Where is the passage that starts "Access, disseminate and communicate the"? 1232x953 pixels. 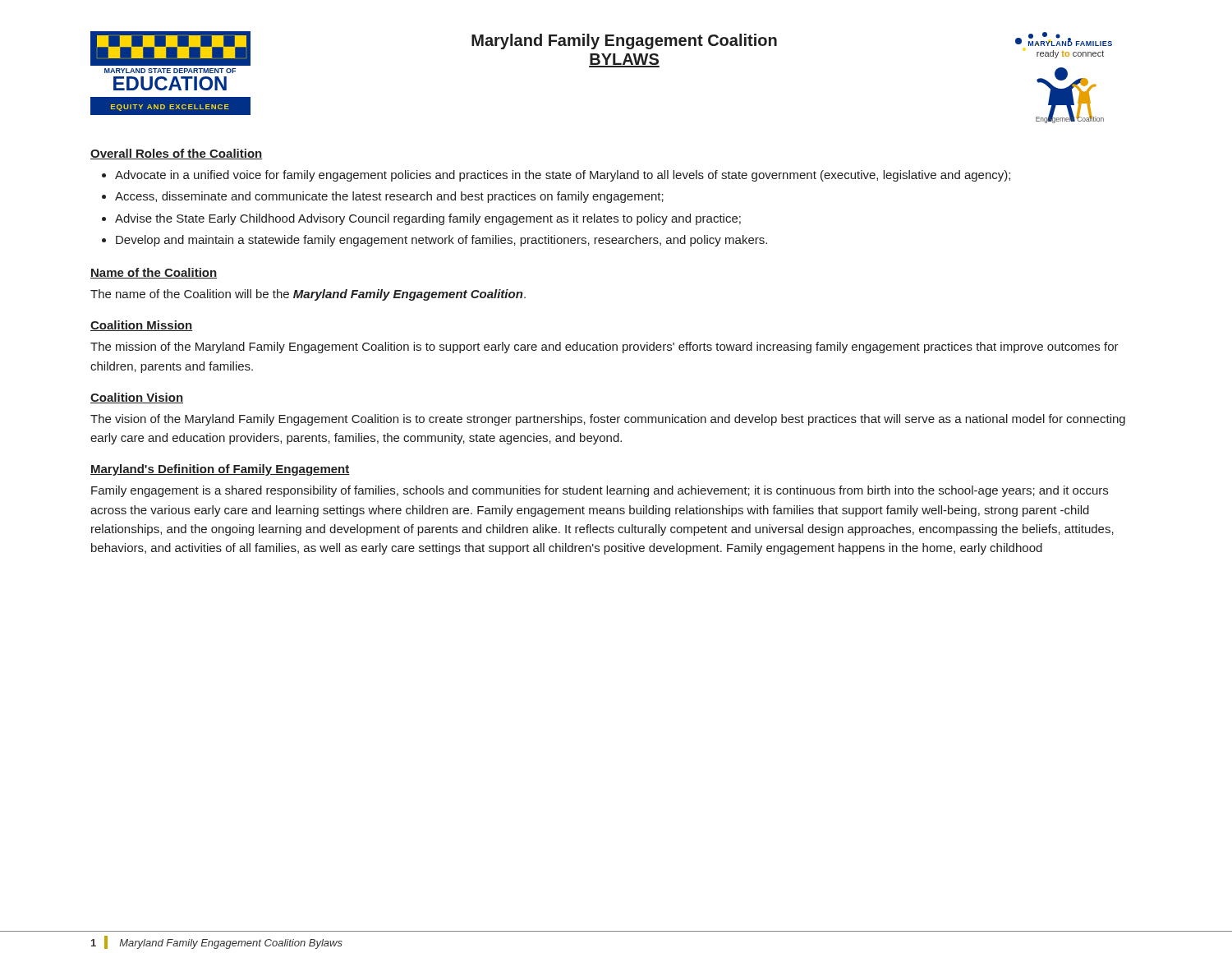(390, 196)
